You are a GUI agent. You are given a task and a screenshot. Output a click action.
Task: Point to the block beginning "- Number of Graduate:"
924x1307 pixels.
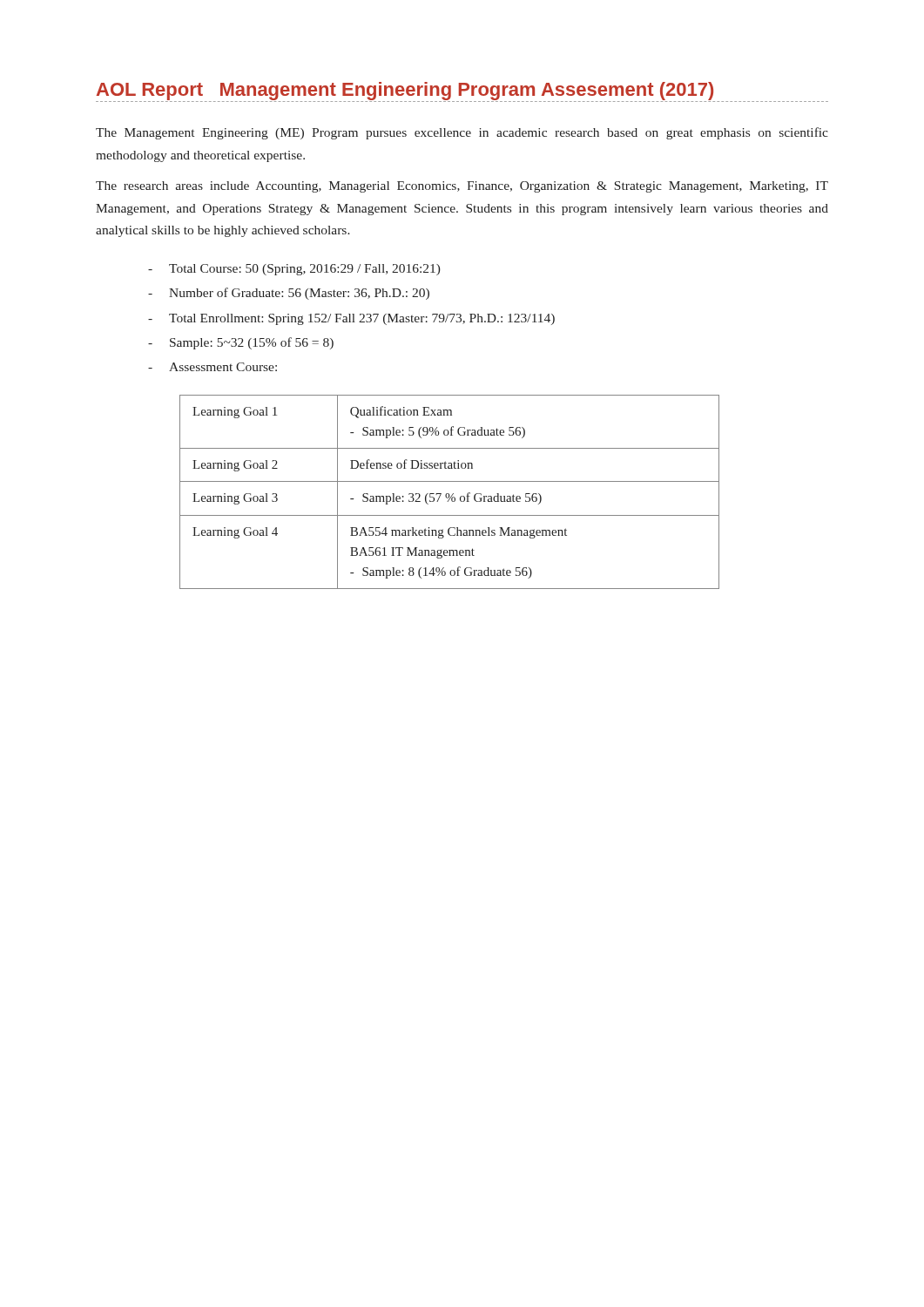(289, 293)
